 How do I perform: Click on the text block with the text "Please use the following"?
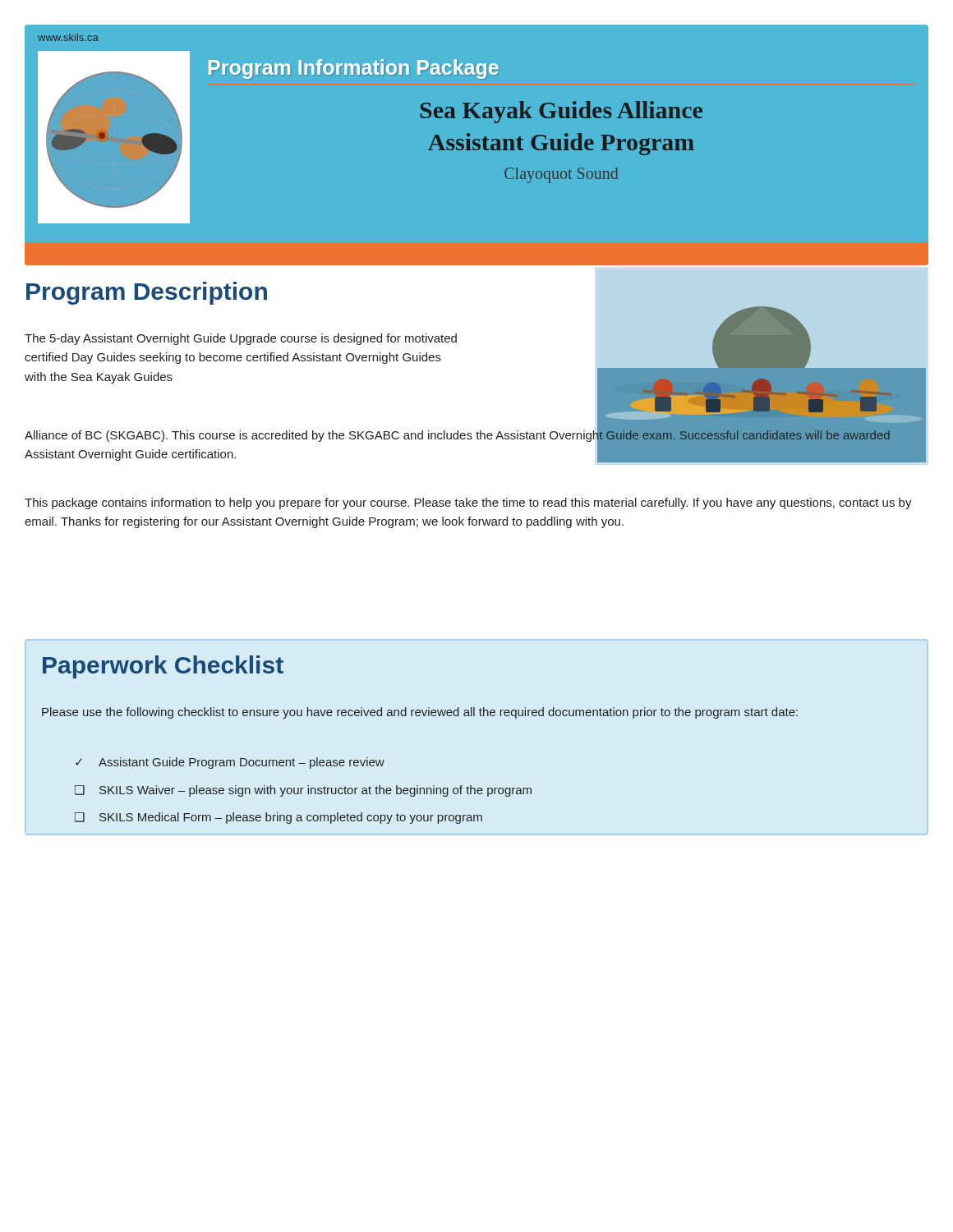click(420, 712)
